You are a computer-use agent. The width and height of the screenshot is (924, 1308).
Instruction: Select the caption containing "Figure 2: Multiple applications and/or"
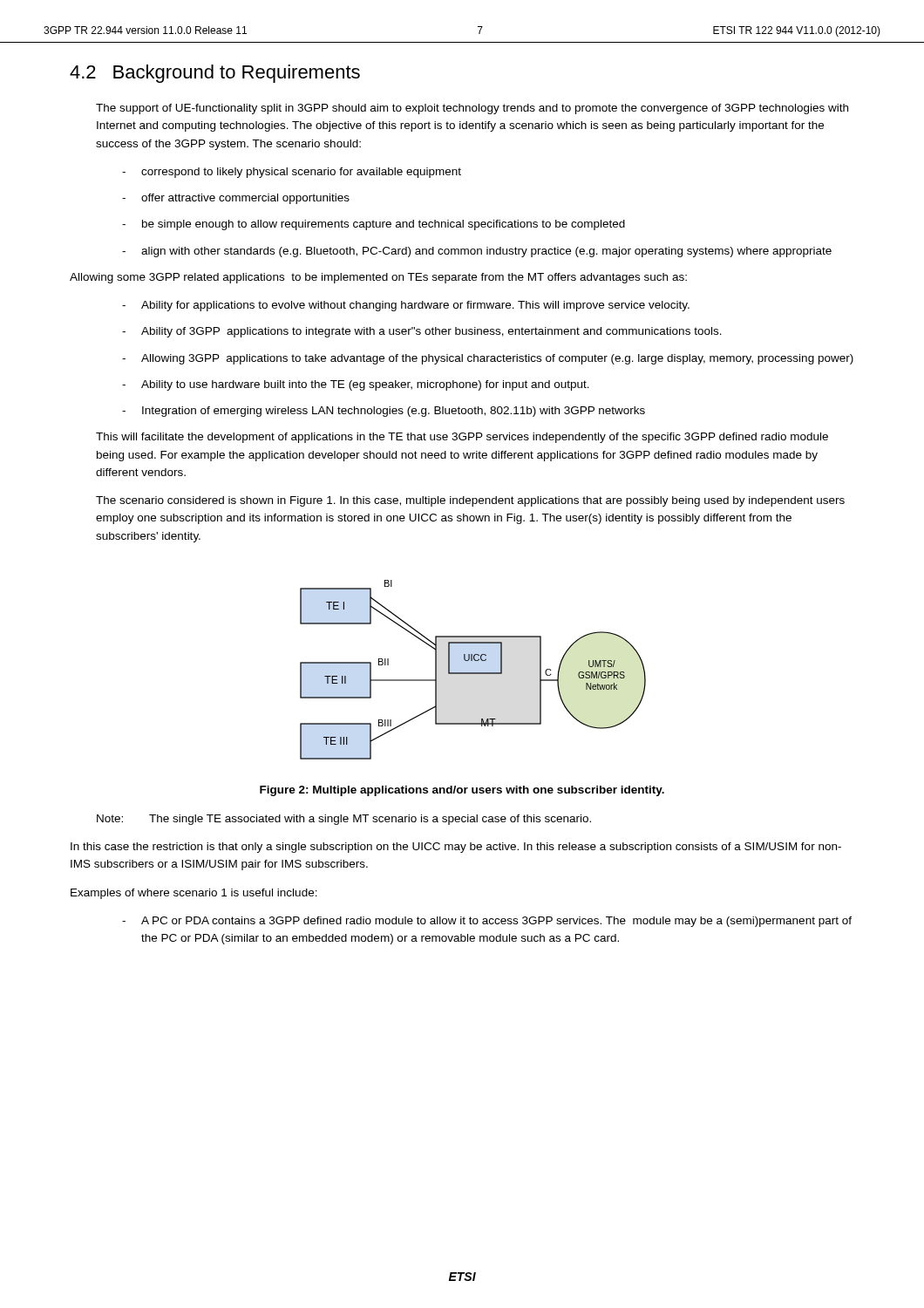tap(462, 789)
